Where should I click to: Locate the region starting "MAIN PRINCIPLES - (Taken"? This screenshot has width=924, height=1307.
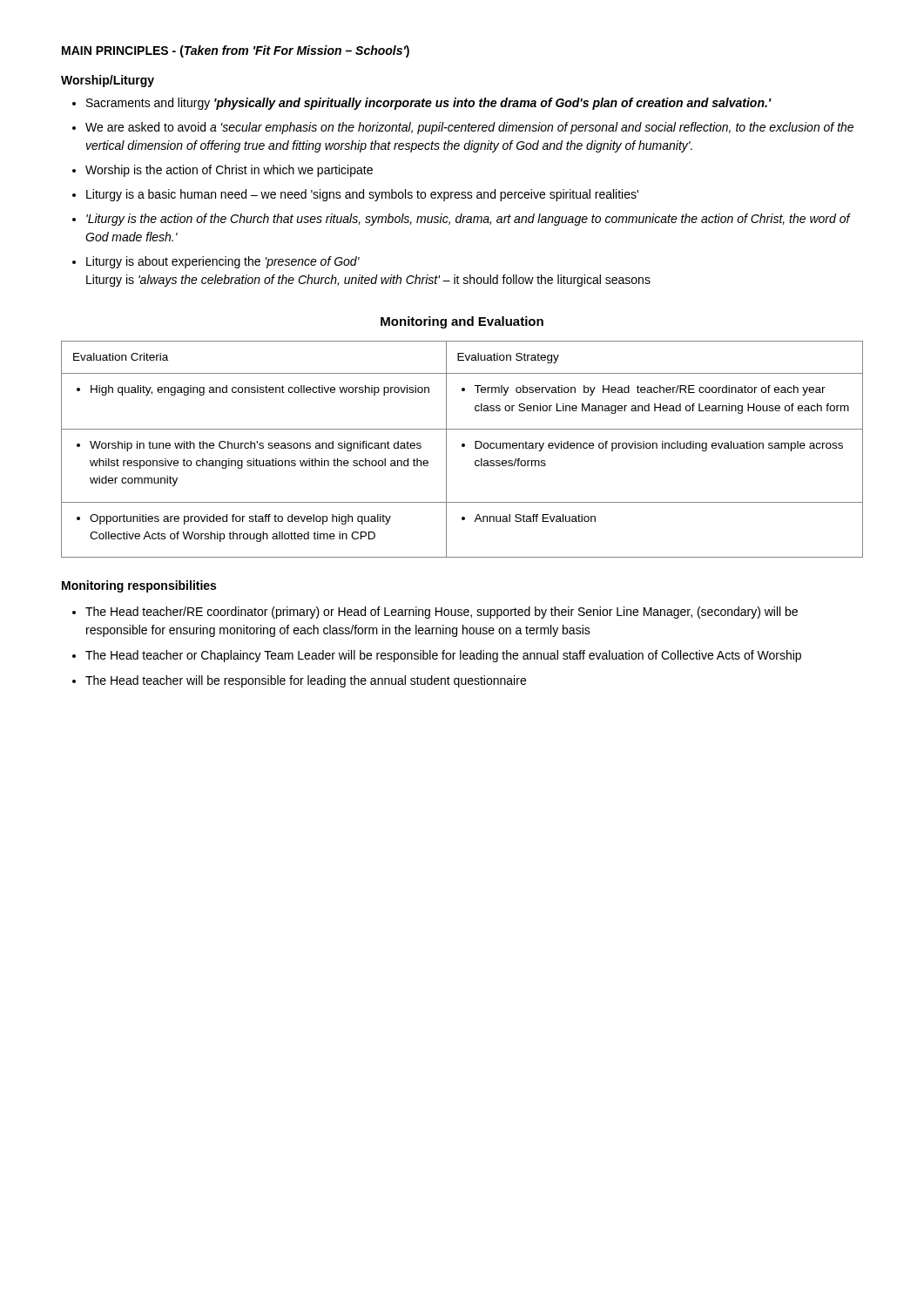pyautogui.click(x=235, y=51)
